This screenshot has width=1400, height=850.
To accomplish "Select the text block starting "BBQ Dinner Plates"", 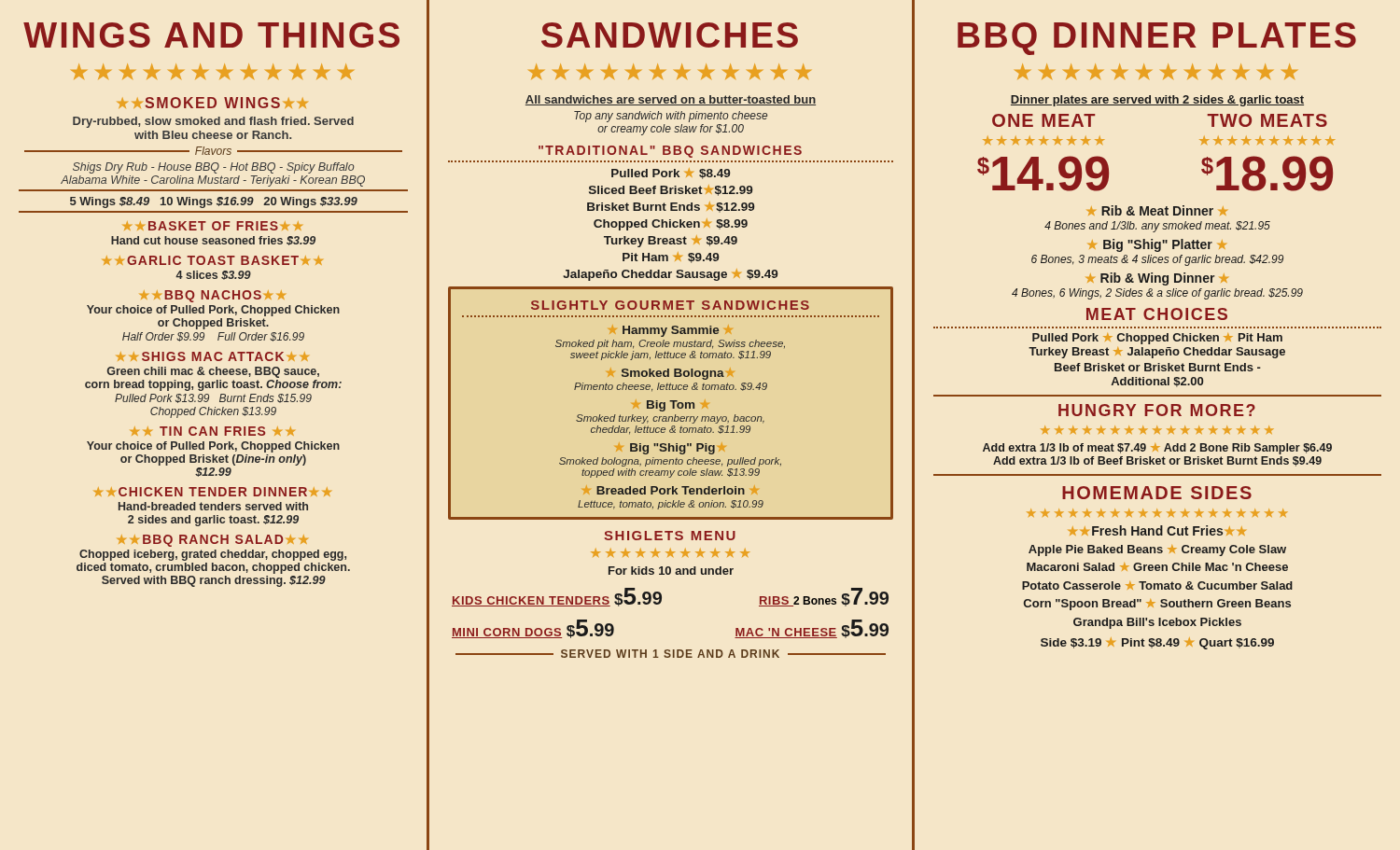I will (x=1157, y=52).
